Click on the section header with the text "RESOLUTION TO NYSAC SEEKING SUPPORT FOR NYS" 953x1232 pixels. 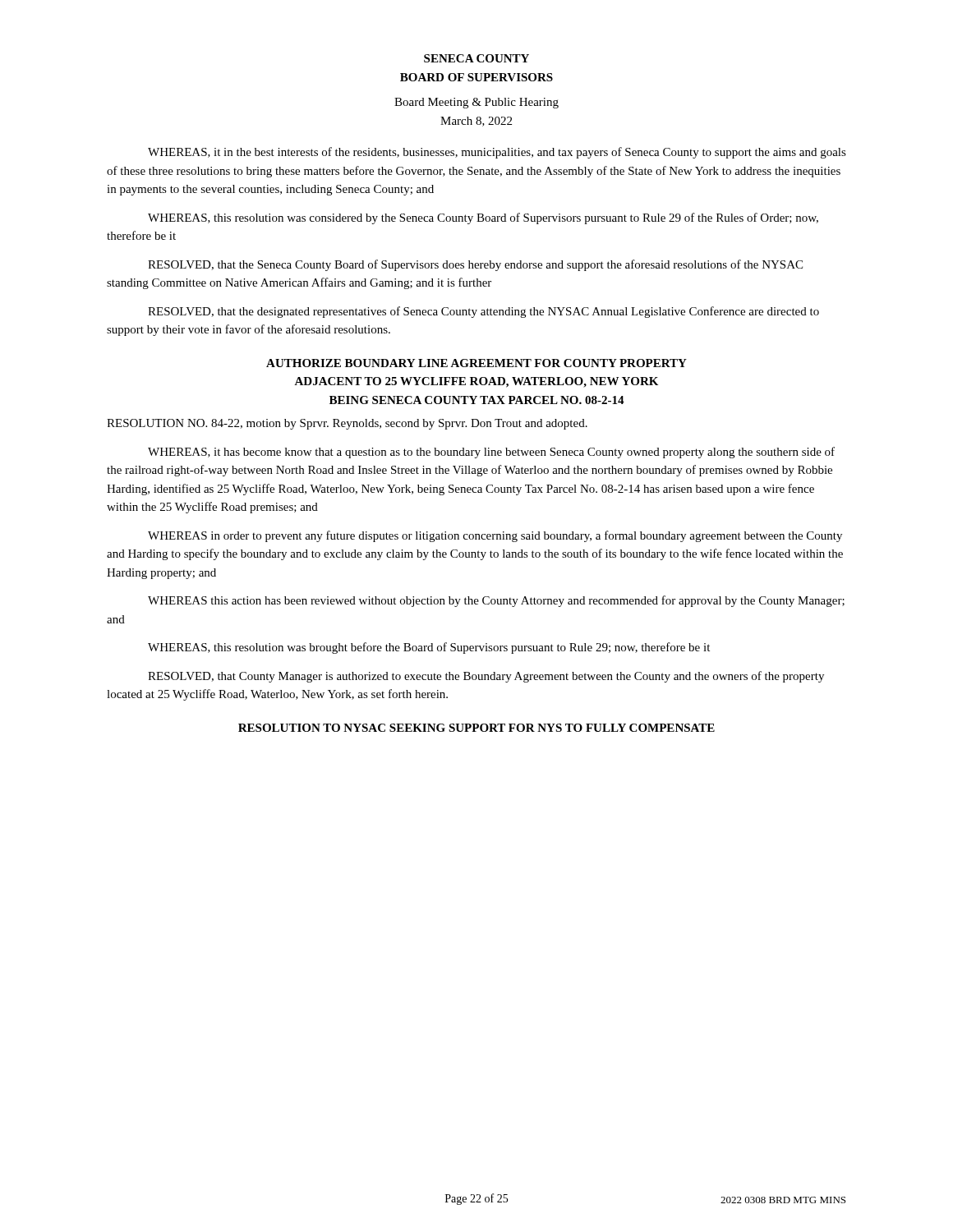[x=476, y=727]
